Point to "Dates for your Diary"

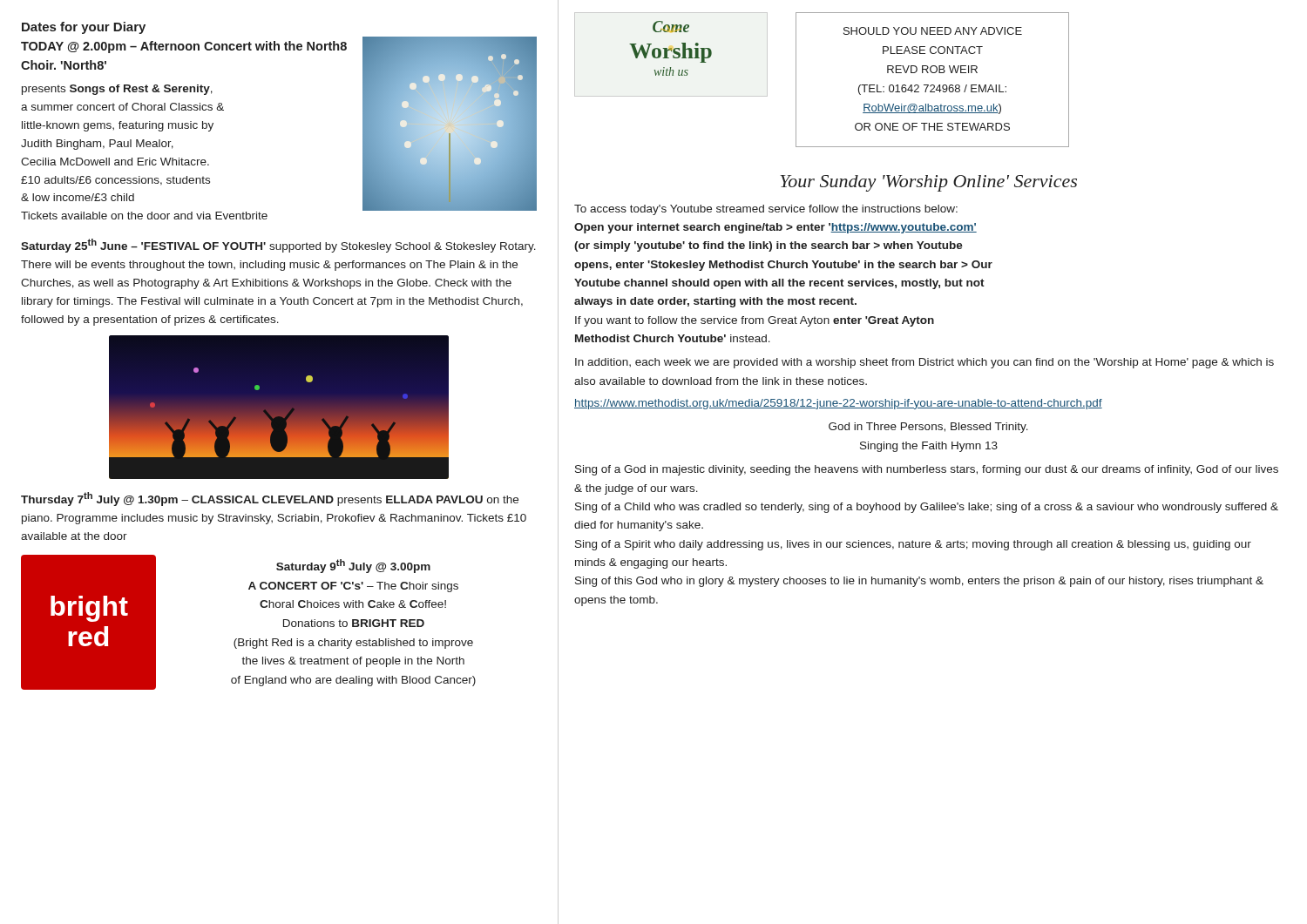[x=83, y=27]
